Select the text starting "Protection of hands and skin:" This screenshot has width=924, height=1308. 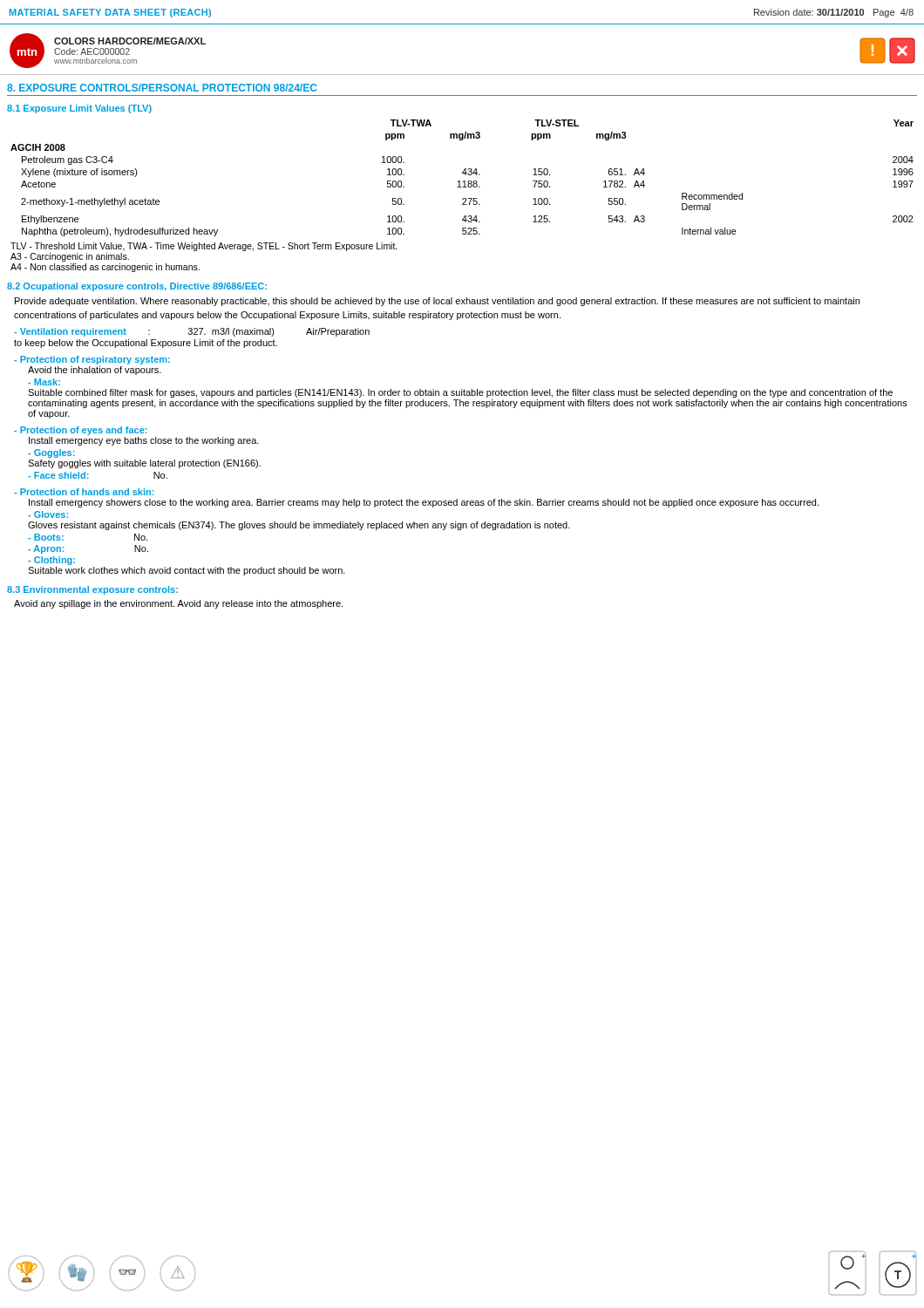[417, 497]
